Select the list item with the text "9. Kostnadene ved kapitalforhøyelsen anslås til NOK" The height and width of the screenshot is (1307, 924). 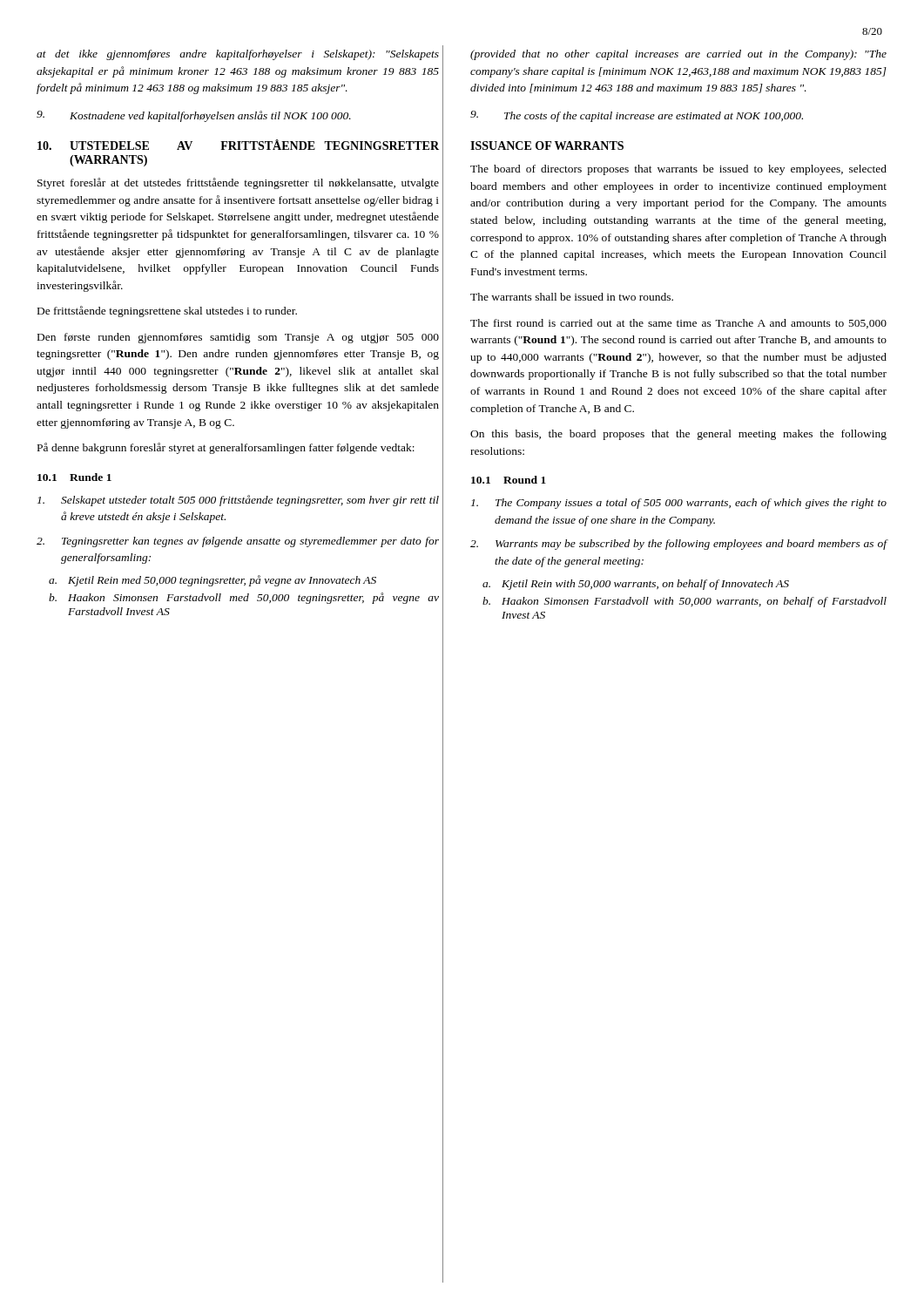click(238, 115)
